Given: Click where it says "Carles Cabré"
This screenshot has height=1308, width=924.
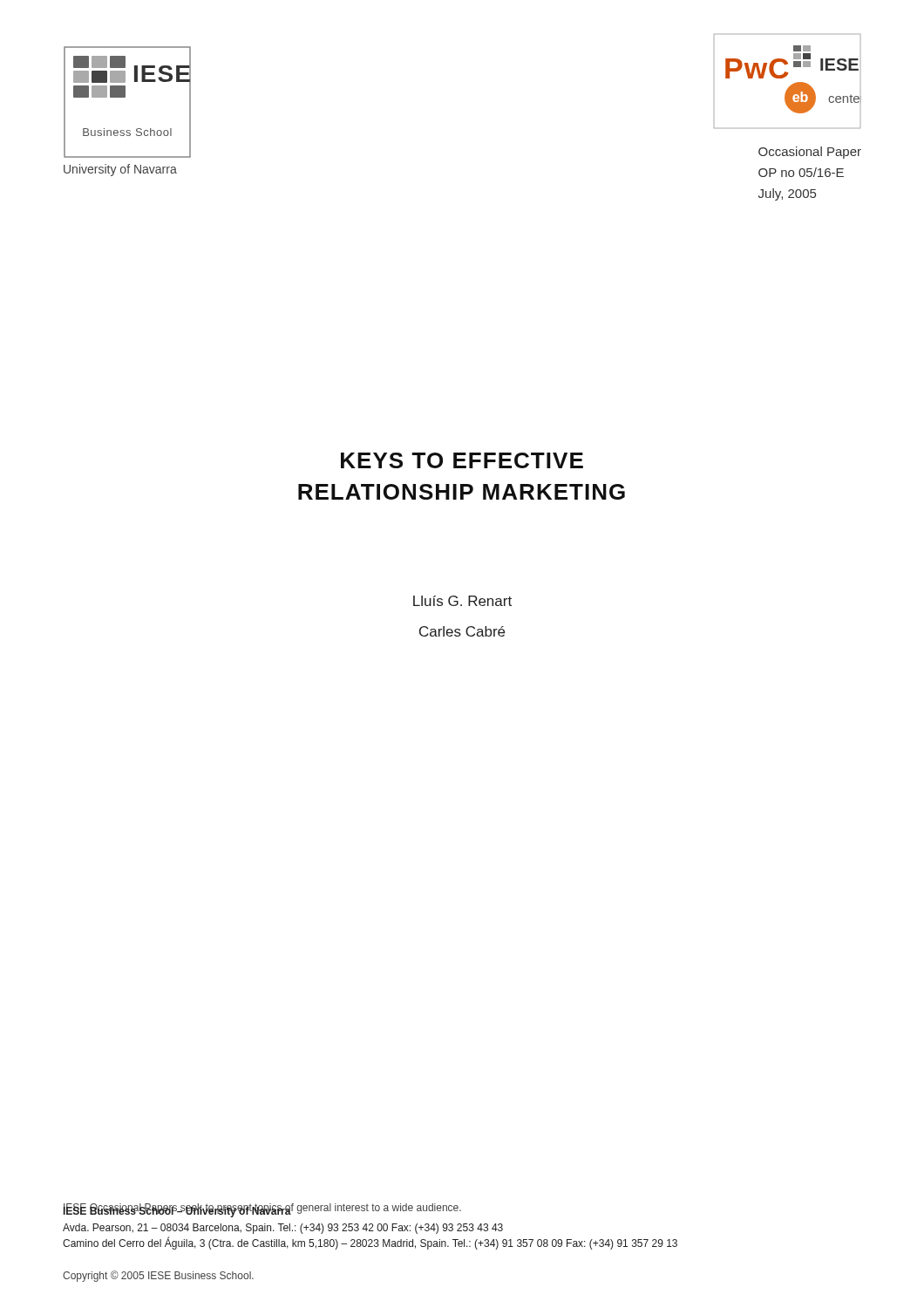Looking at the screenshot, I should click(x=462, y=632).
